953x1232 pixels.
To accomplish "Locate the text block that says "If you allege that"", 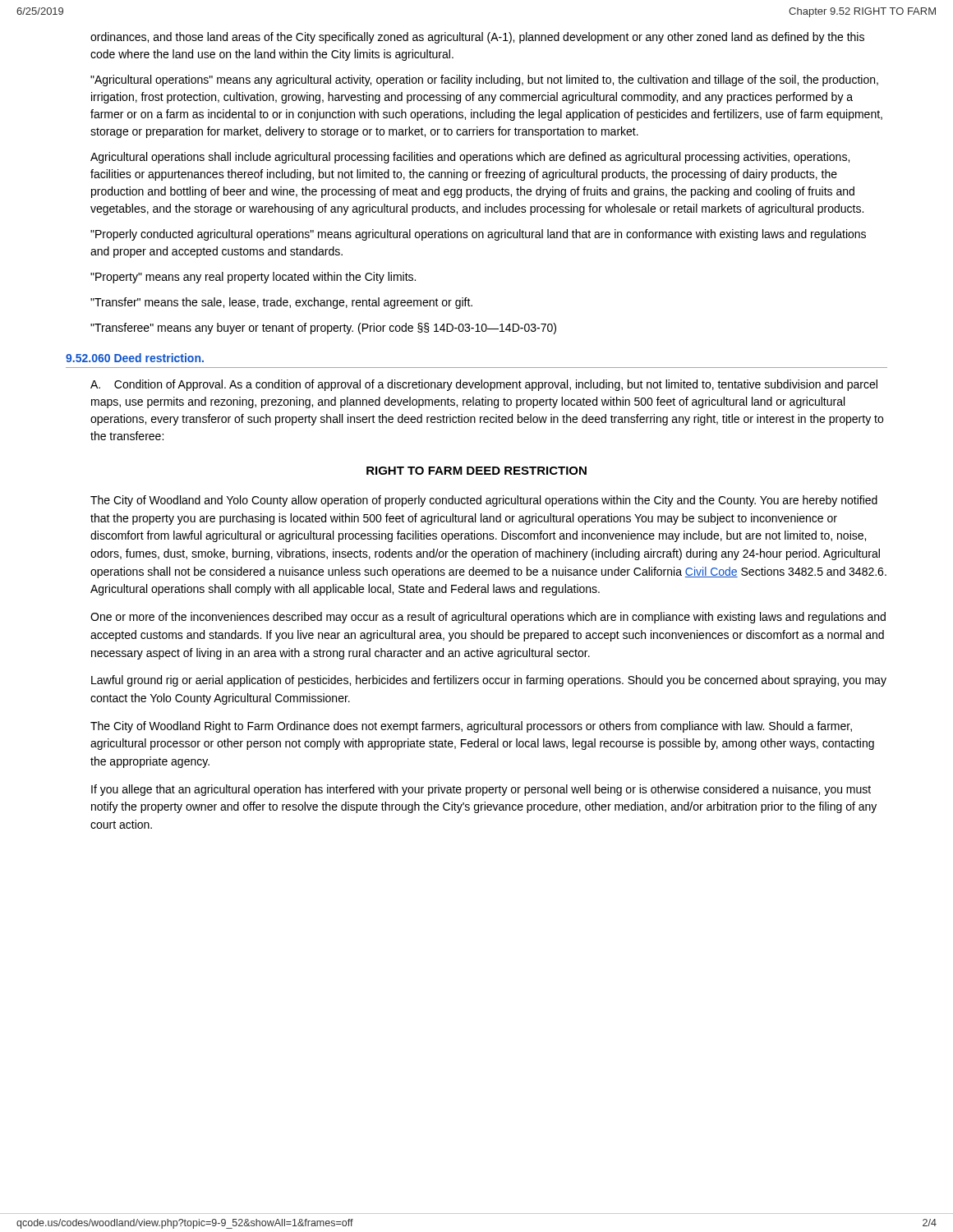I will pyautogui.click(x=489, y=808).
